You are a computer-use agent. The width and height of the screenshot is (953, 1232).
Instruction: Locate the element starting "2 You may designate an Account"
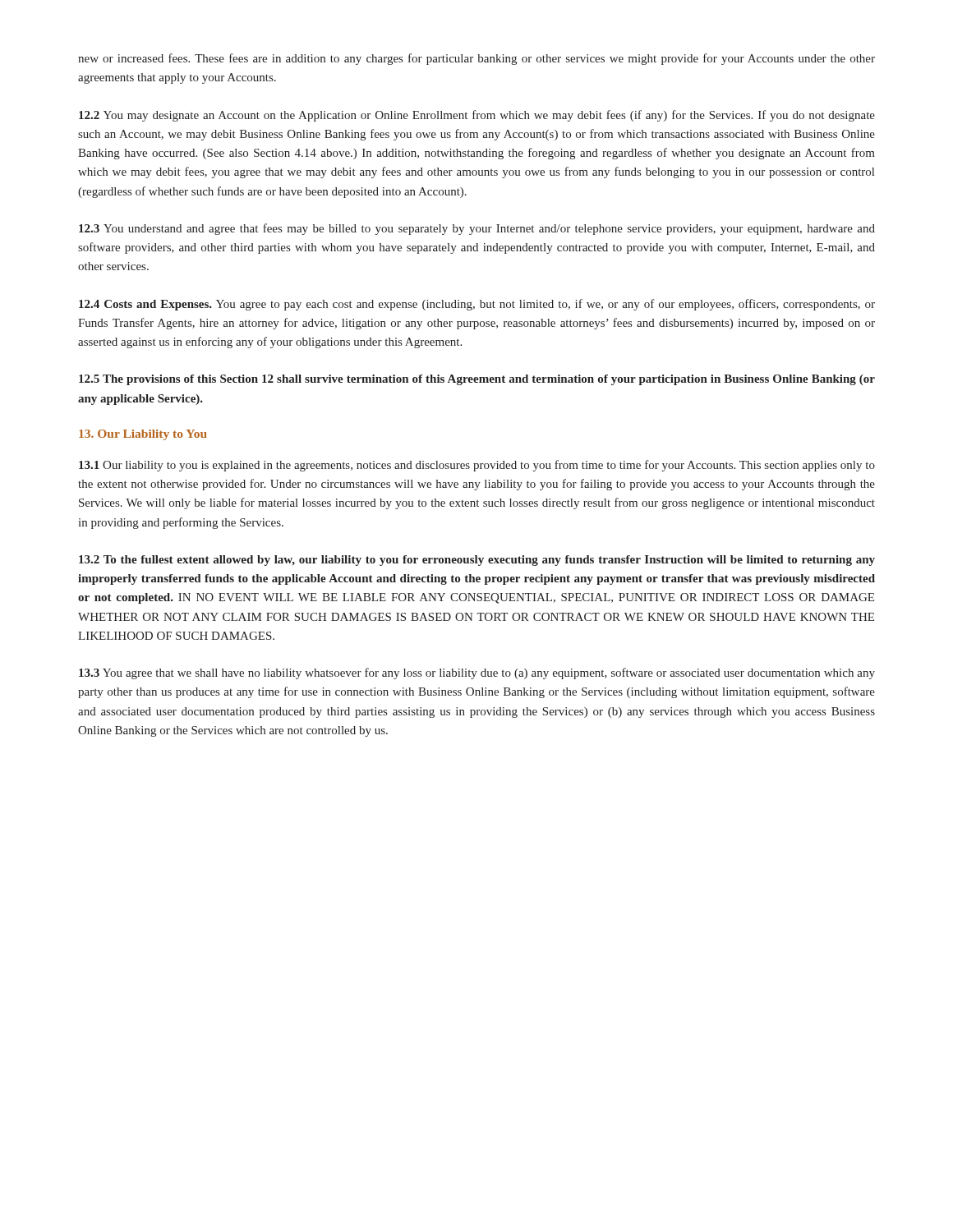(x=476, y=153)
